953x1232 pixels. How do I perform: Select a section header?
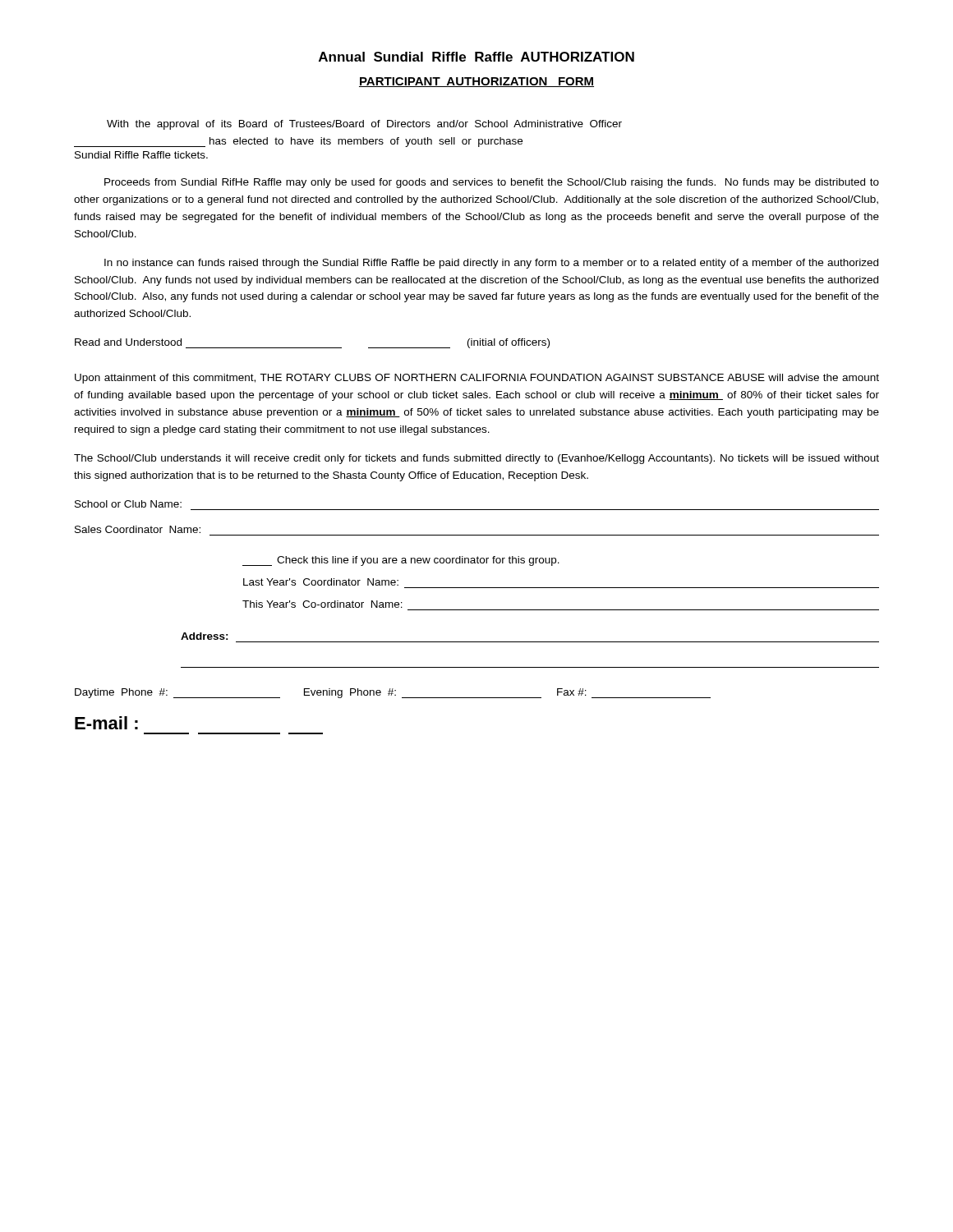click(476, 81)
